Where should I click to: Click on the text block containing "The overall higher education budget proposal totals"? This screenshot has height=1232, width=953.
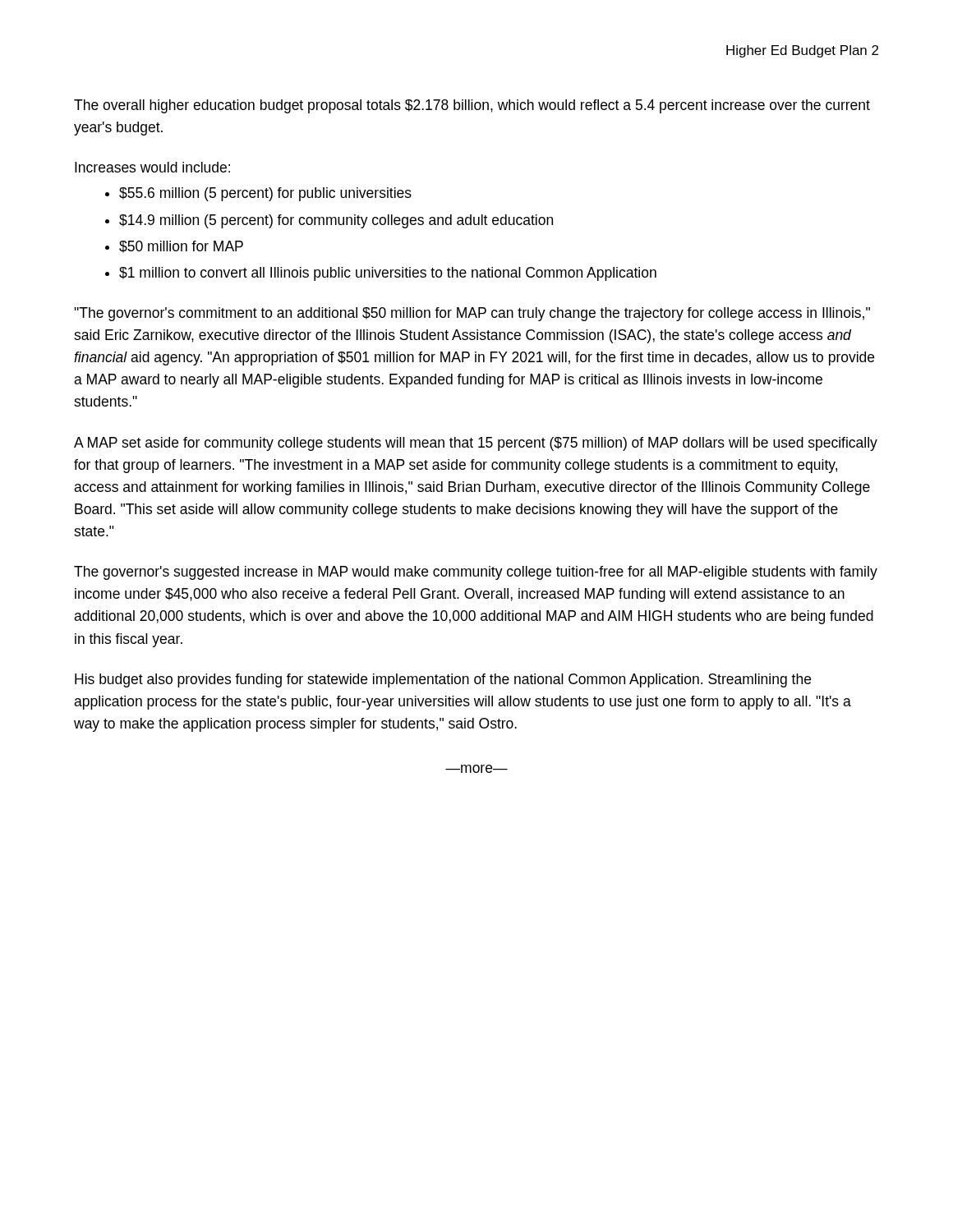pyautogui.click(x=472, y=116)
